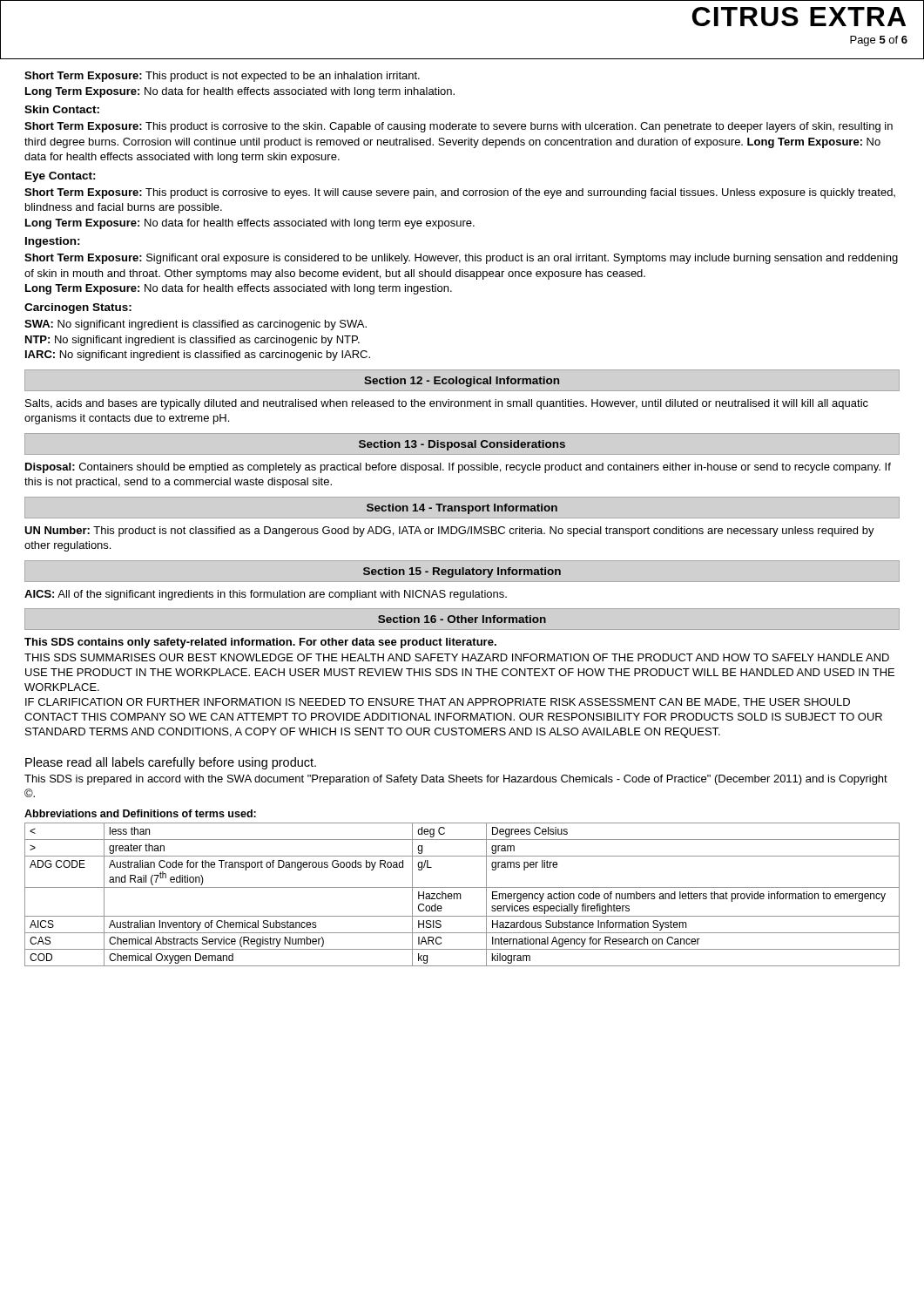Point to the element starting "Skin Contact:"
Screen dimensions: 1307x924
[x=62, y=109]
